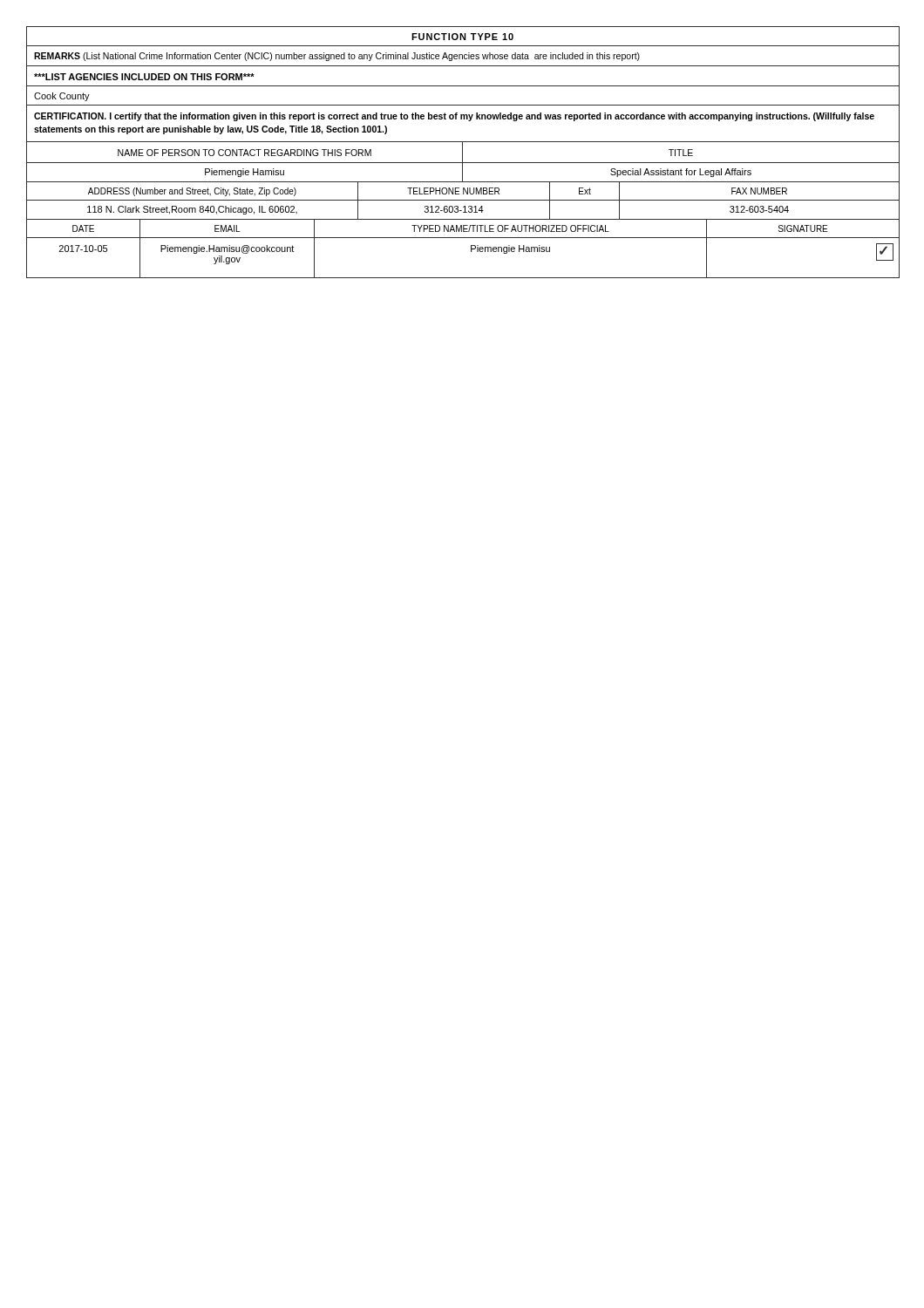Locate the block of text that opens with "CERTIFICATION. I certify that the information"
924x1308 pixels.
454,123
